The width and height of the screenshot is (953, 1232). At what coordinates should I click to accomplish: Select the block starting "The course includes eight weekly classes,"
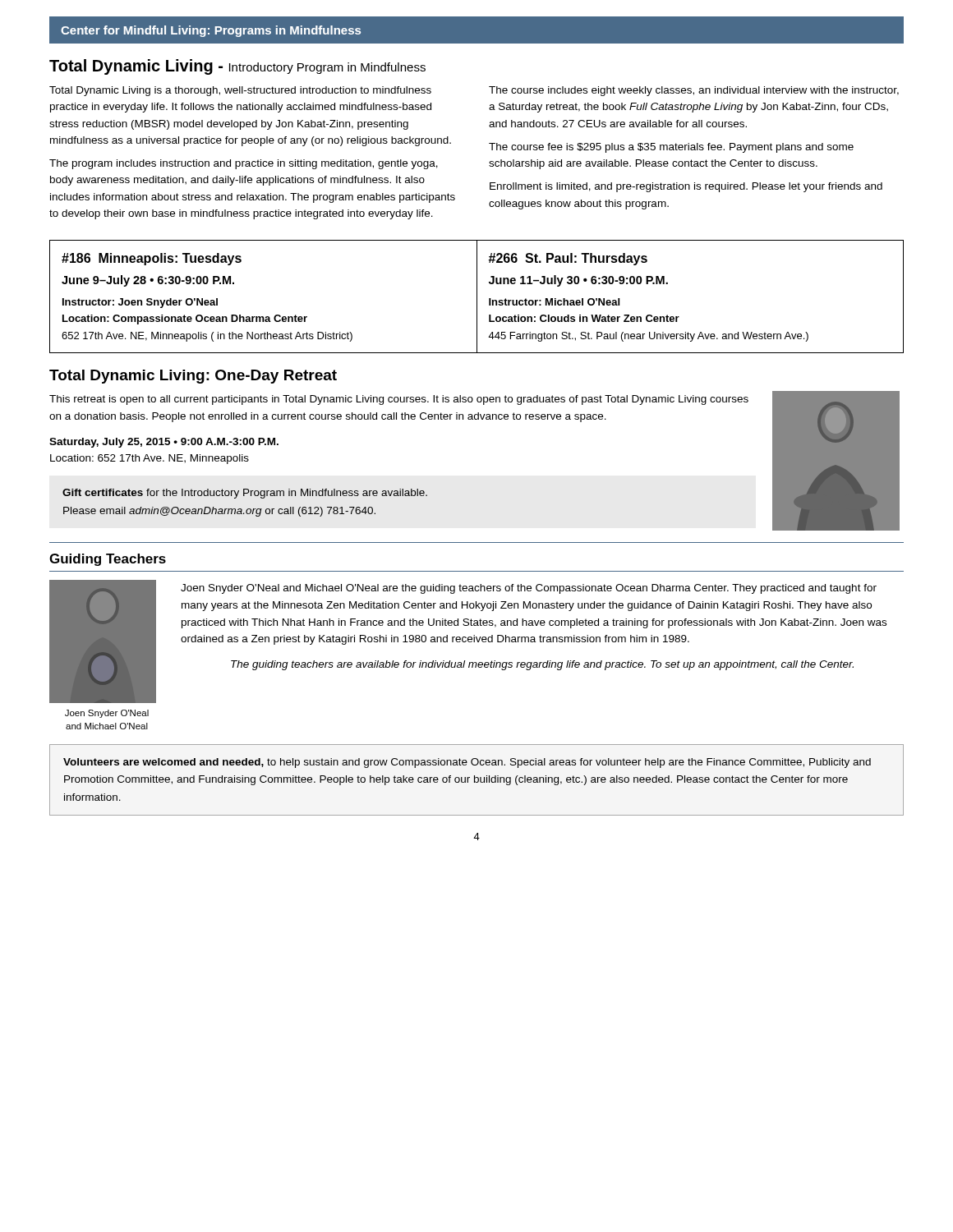(x=696, y=147)
